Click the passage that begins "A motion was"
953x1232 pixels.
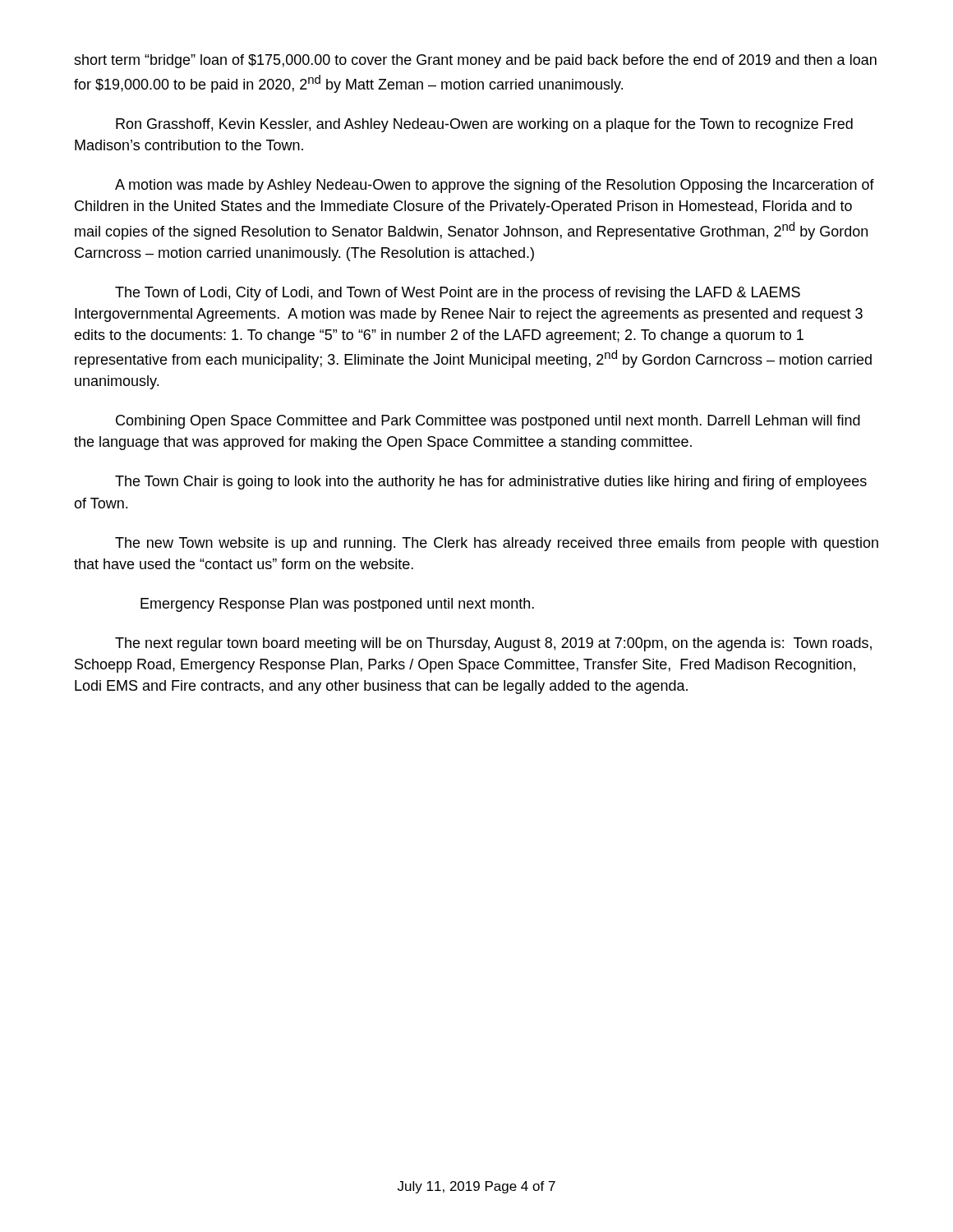pos(474,219)
